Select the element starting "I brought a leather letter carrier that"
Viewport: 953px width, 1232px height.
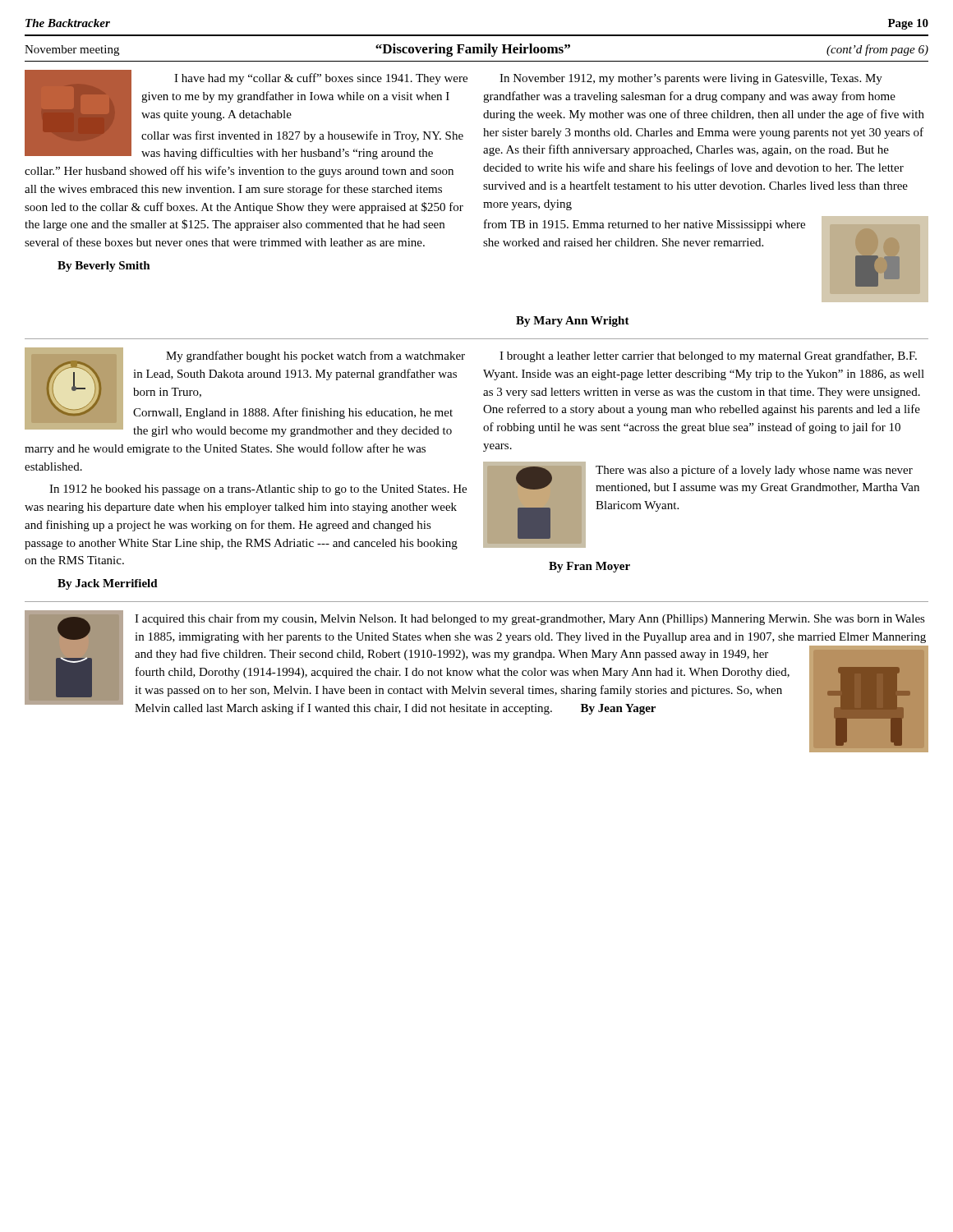[706, 401]
